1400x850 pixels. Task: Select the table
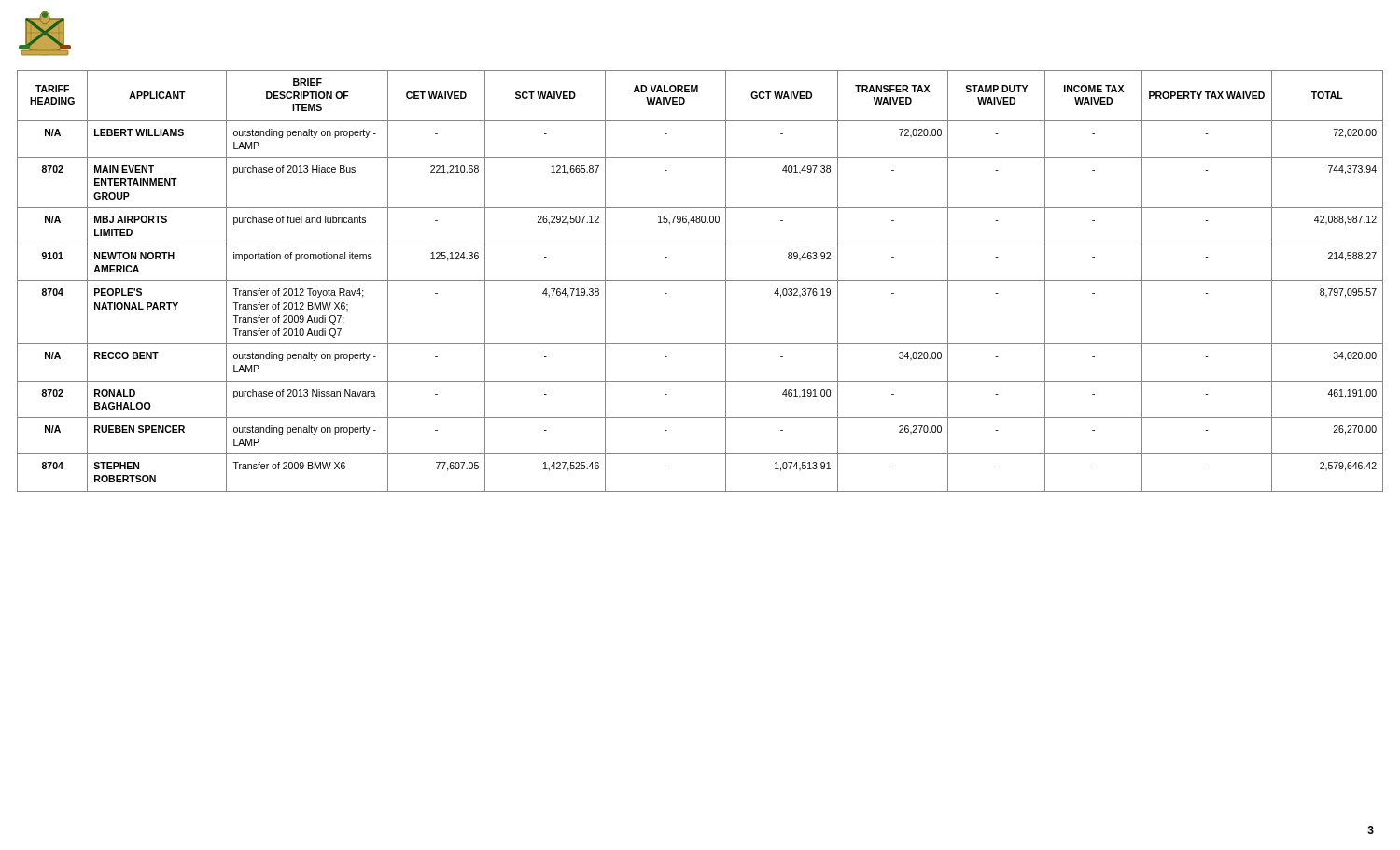pos(700,281)
